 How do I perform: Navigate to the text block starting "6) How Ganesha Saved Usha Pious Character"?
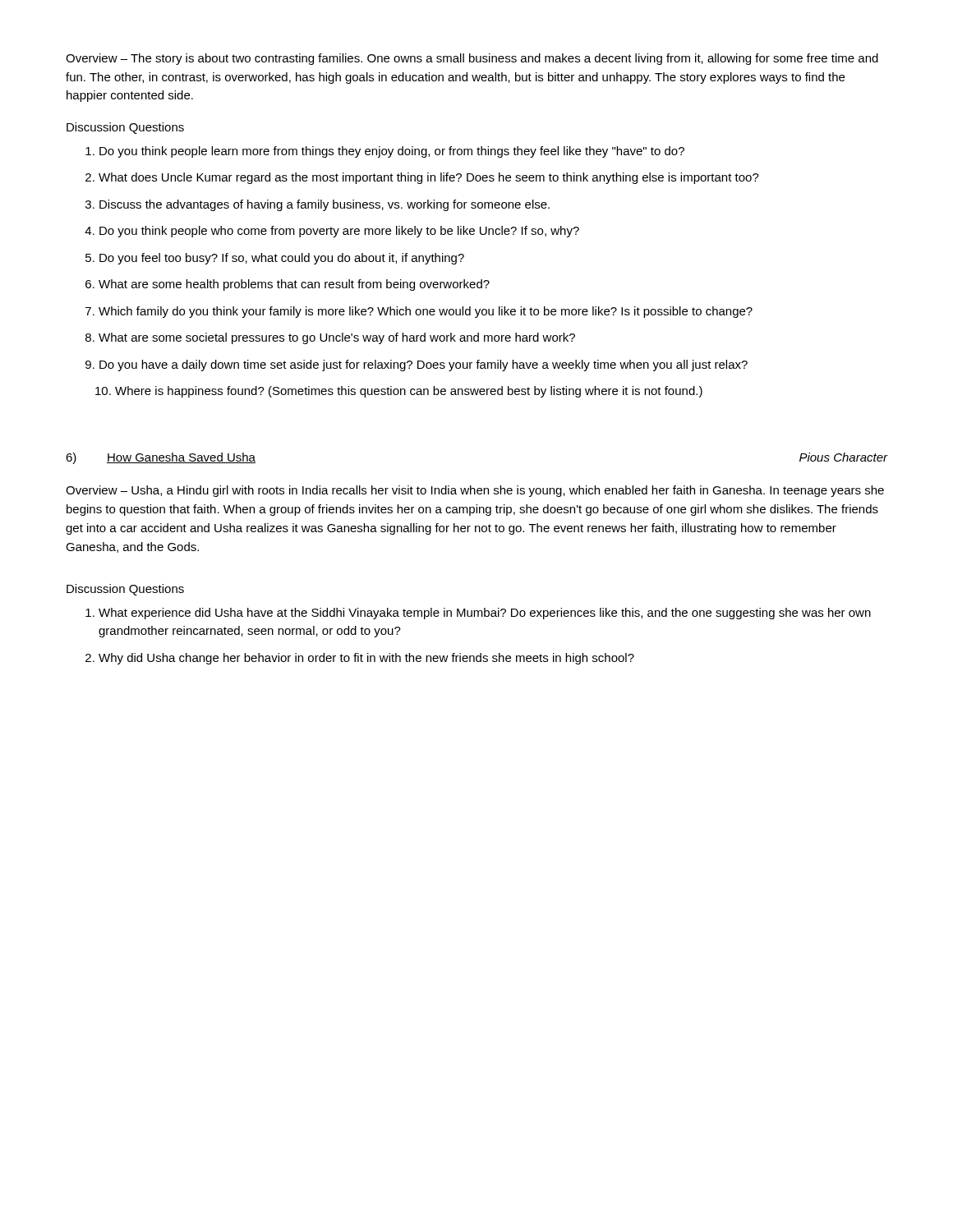[x=181, y=458]
